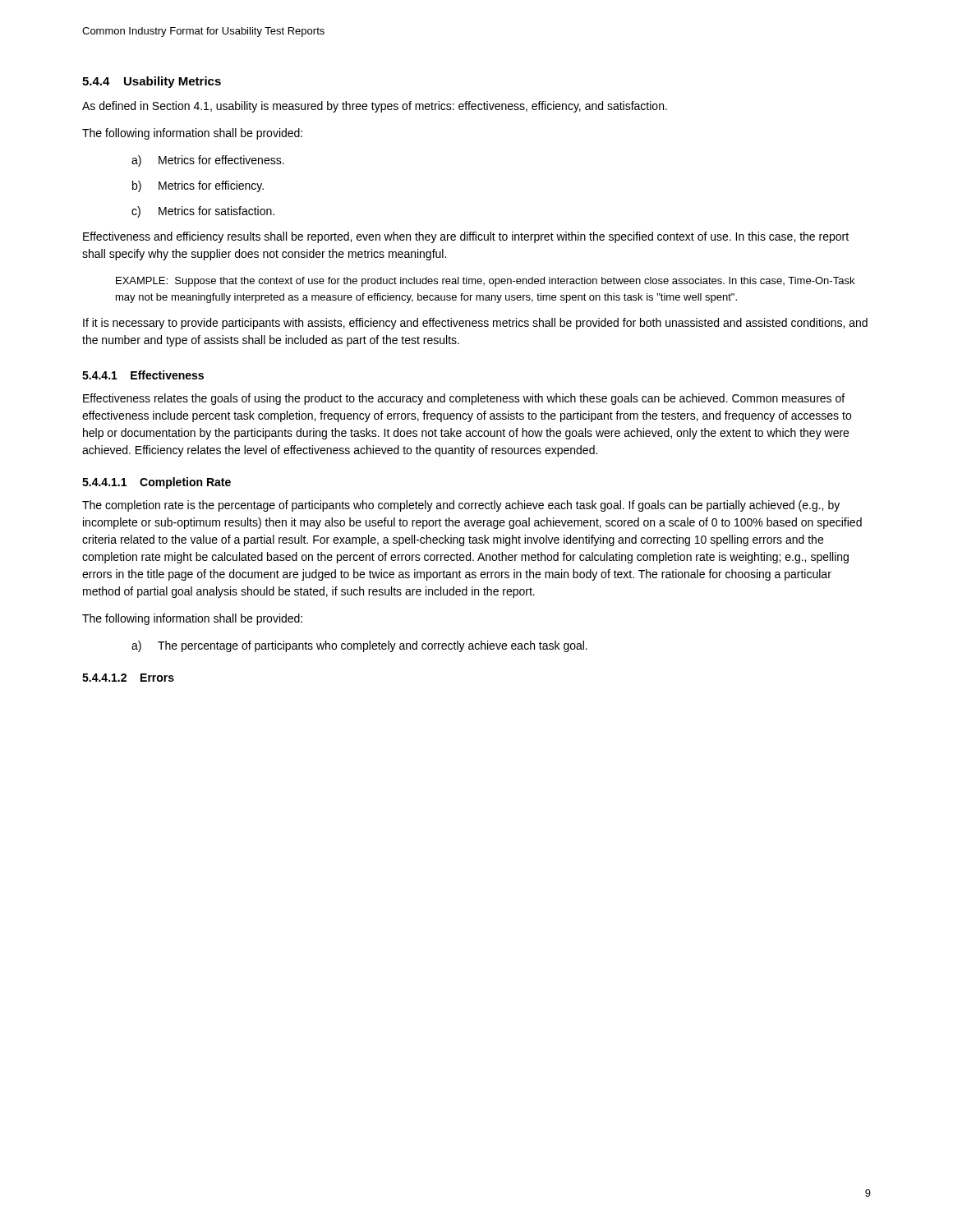Click on the text block starting "5.4.4 Usability Metrics"
953x1232 pixels.
[152, 82]
